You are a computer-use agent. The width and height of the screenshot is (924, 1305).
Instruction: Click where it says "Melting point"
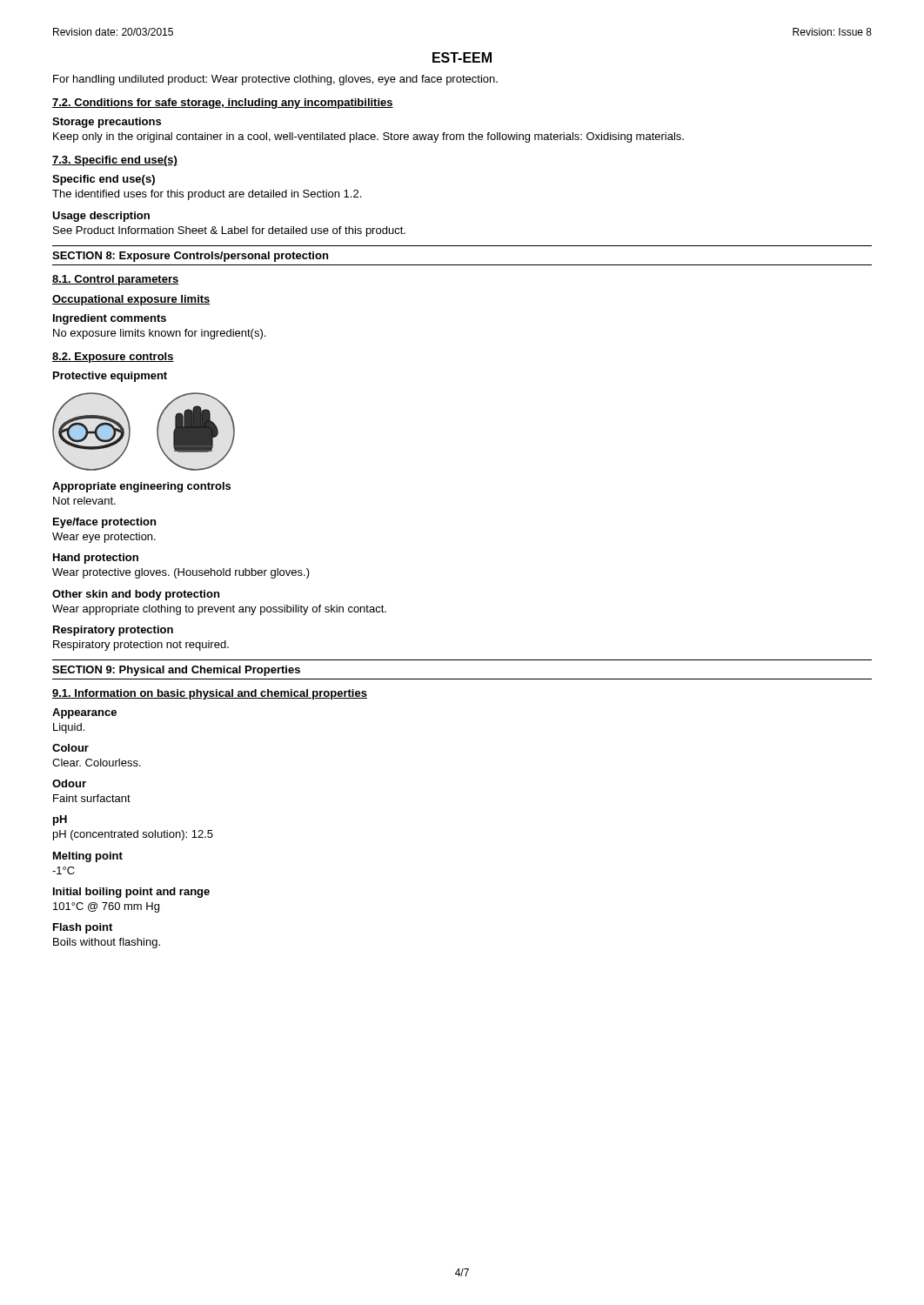[87, 855]
